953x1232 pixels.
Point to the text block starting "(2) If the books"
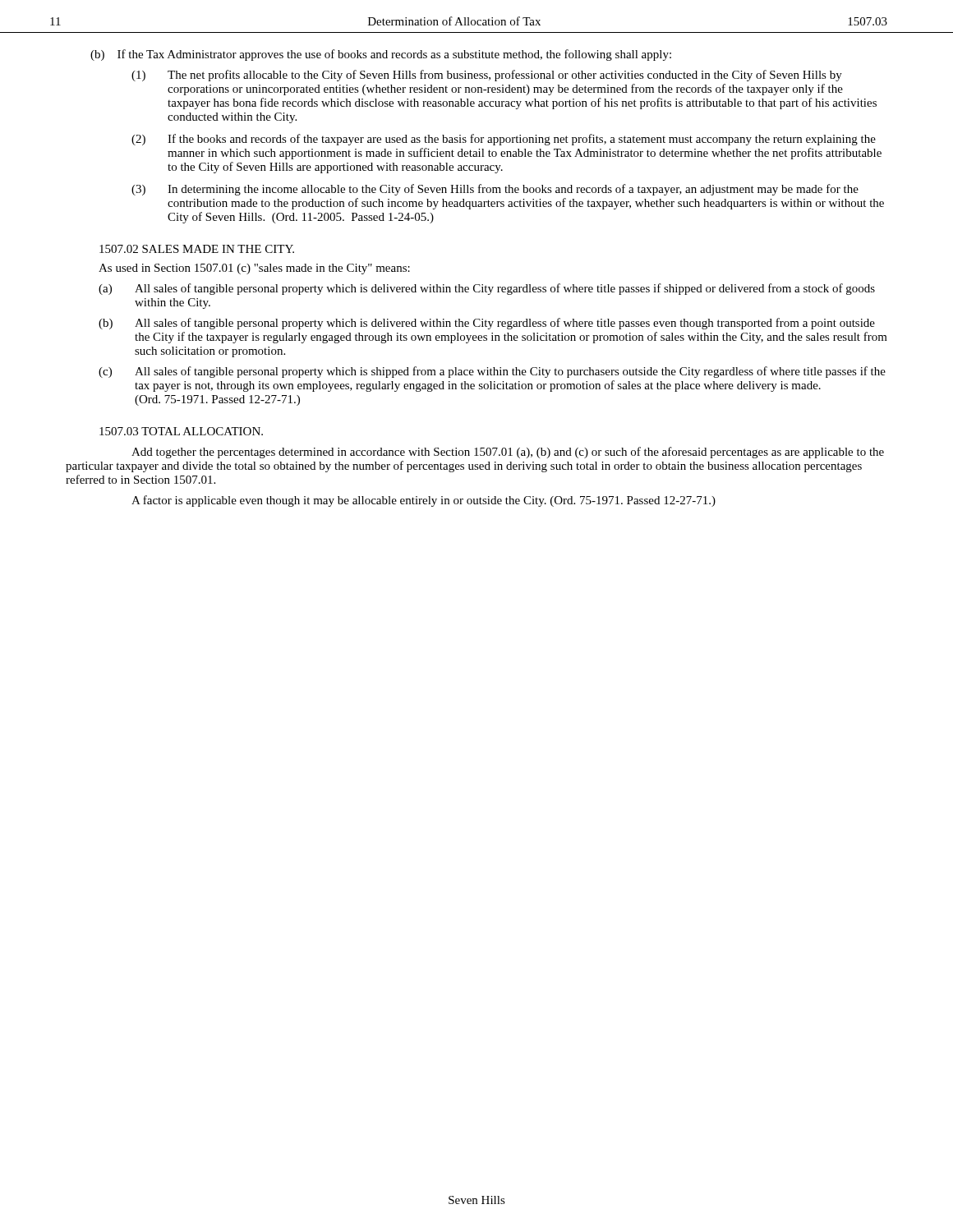(x=509, y=153)
